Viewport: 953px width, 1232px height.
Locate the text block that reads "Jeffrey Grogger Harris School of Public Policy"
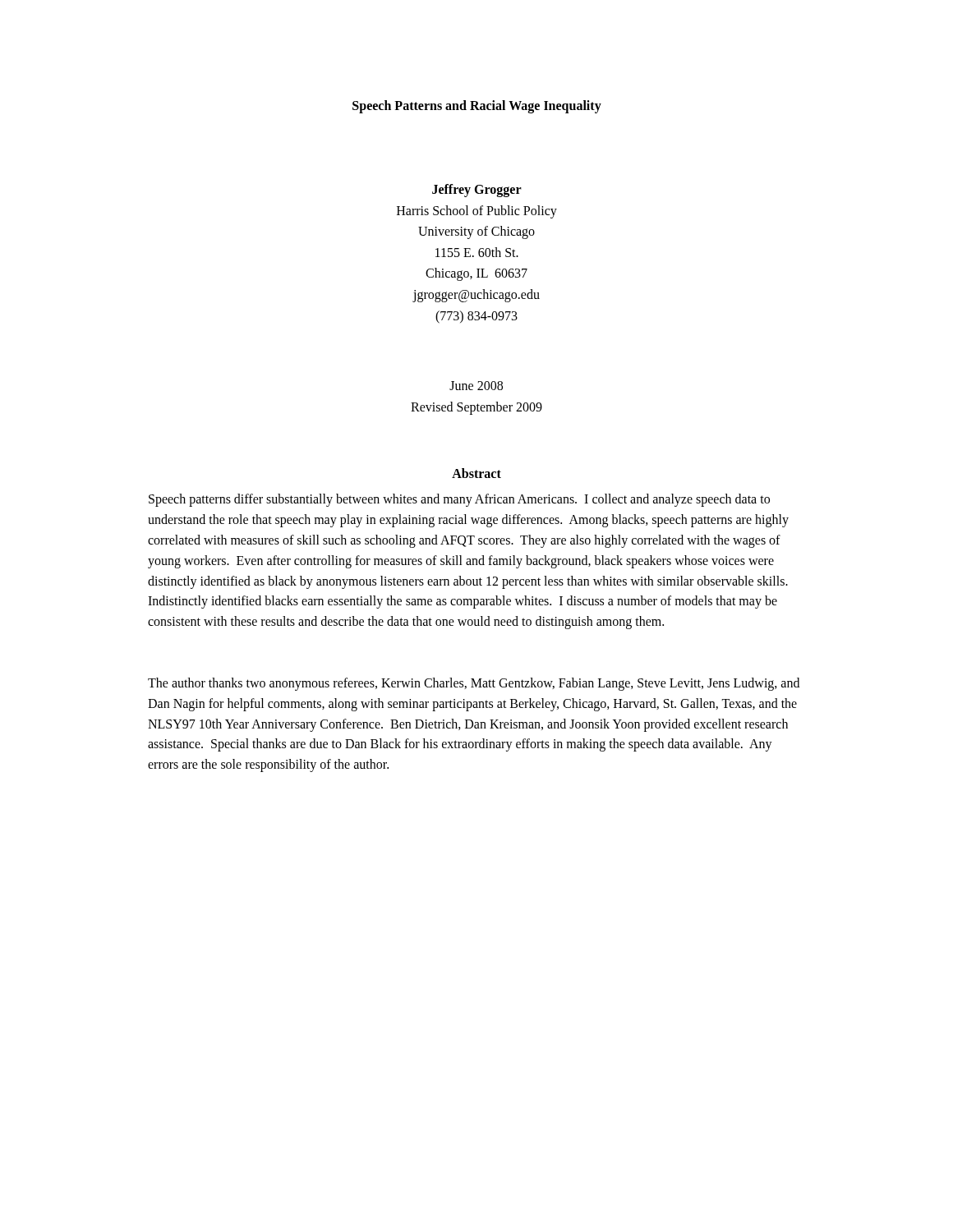pyautogui.click(x=476, y=252)
